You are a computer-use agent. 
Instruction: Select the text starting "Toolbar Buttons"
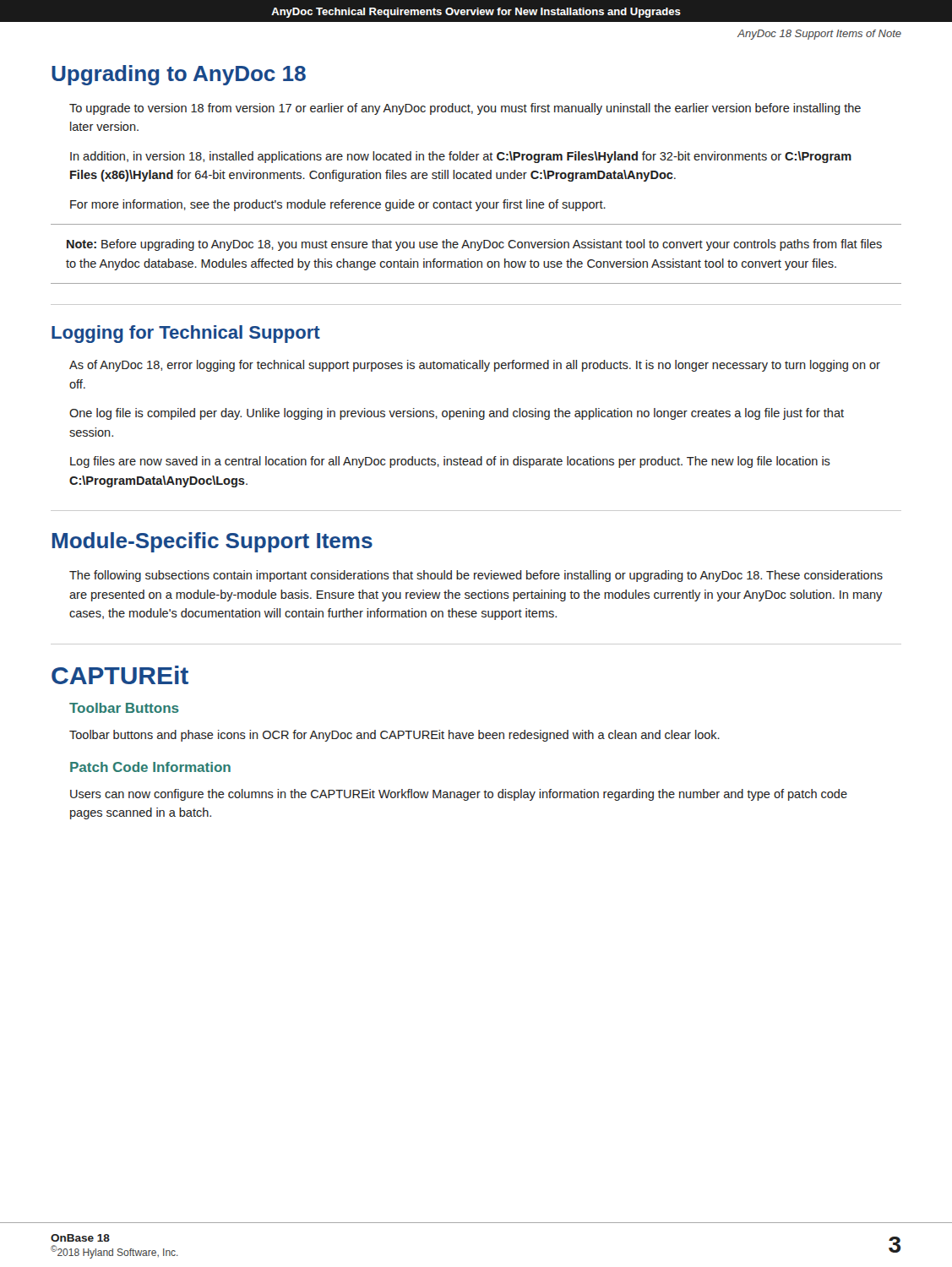point(124,708)
